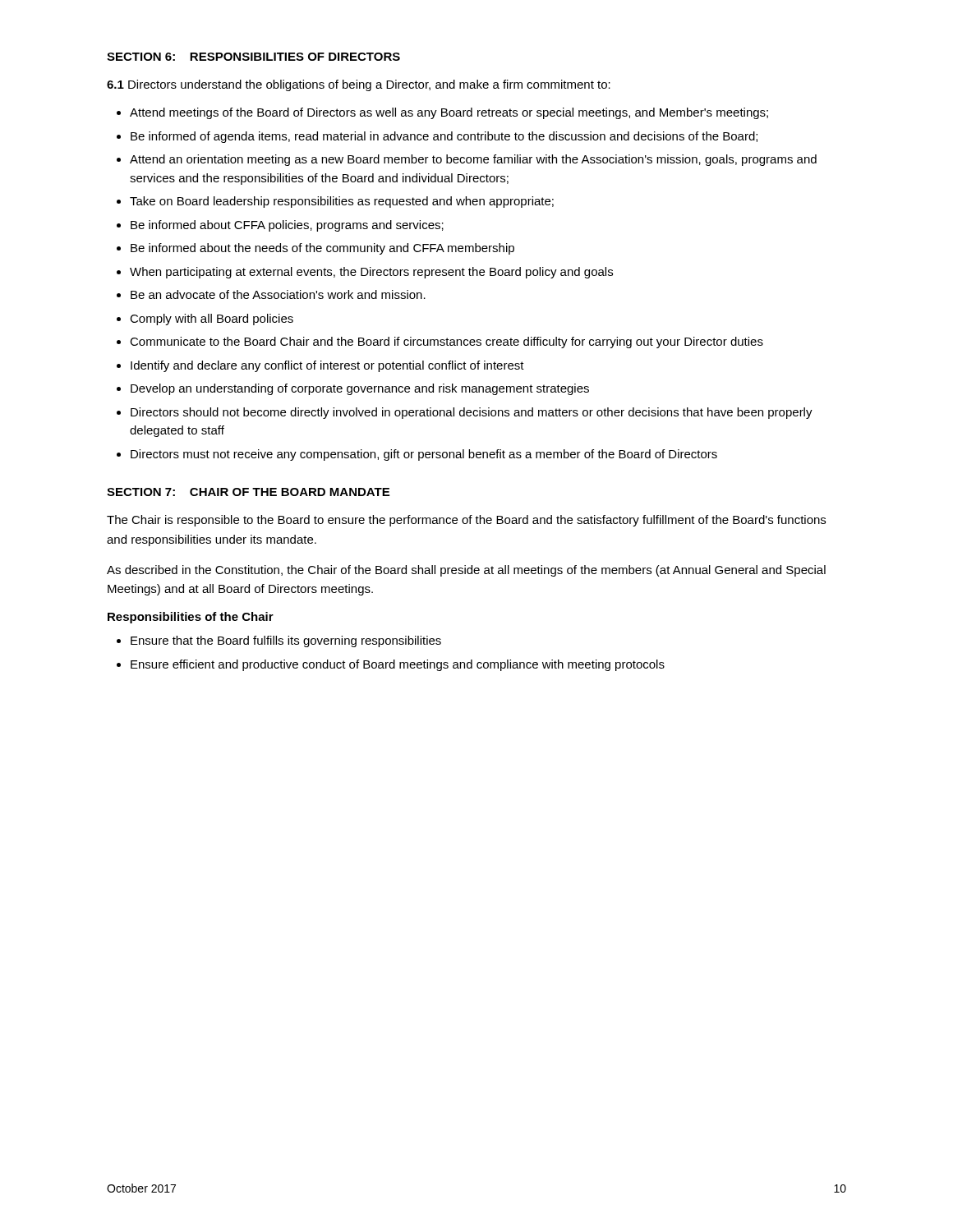Select the list item containing "Be informed about the needs of the community"
Screen dimensions: 1232x953
(x=322, y=248)
